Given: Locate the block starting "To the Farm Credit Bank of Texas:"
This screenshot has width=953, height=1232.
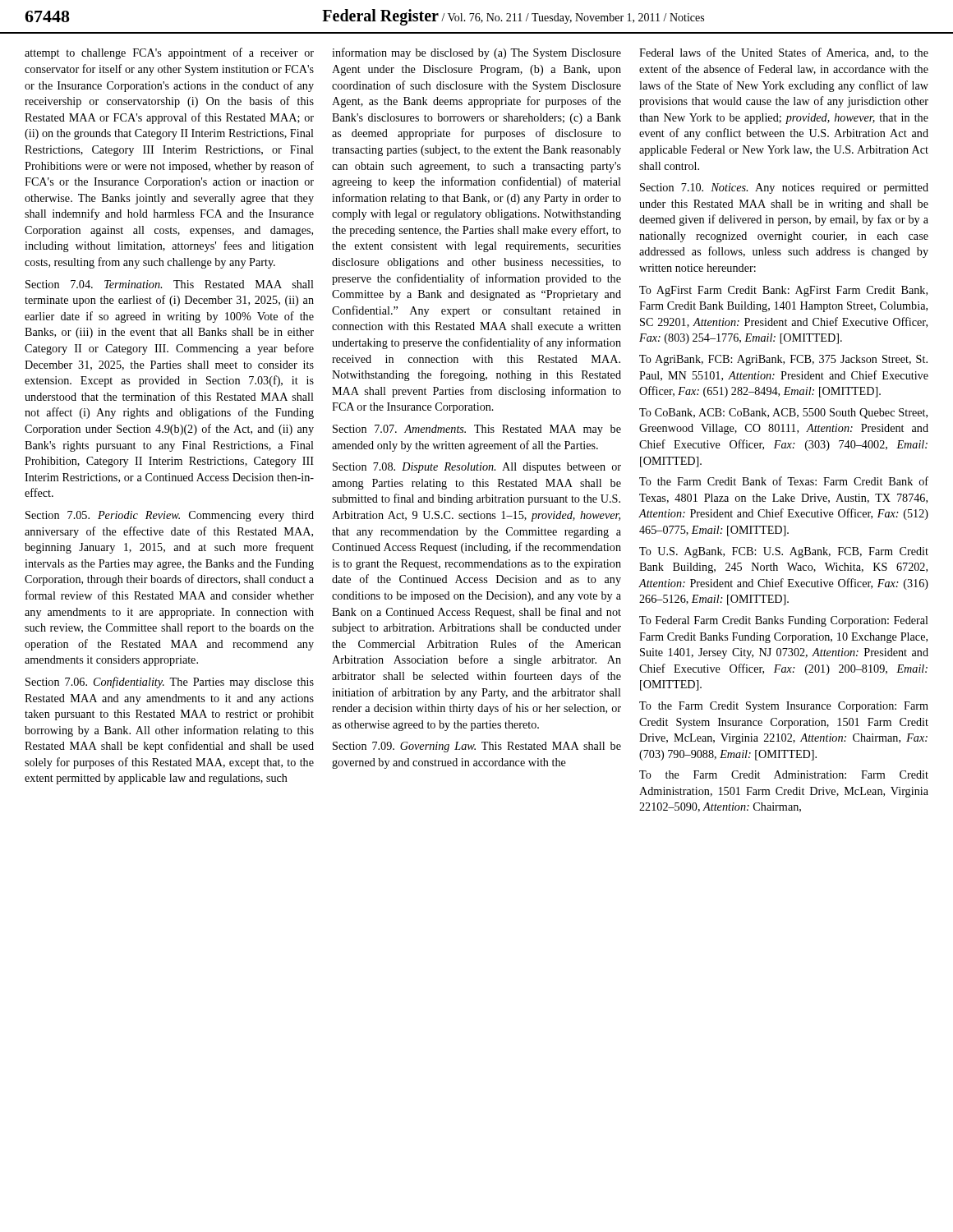Looking at the screenshot, I should pos(784,506).
